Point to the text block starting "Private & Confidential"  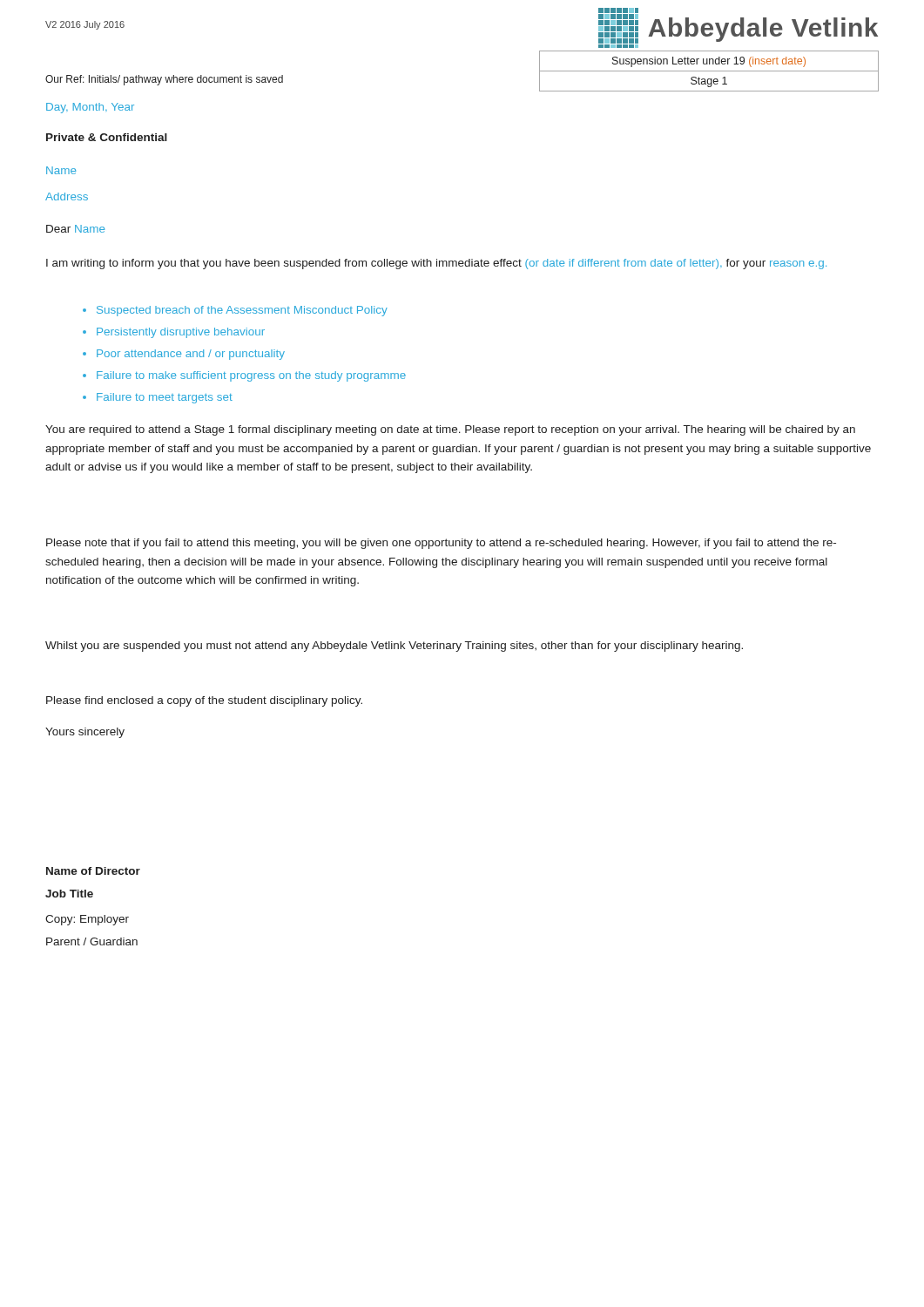[106, 137]
